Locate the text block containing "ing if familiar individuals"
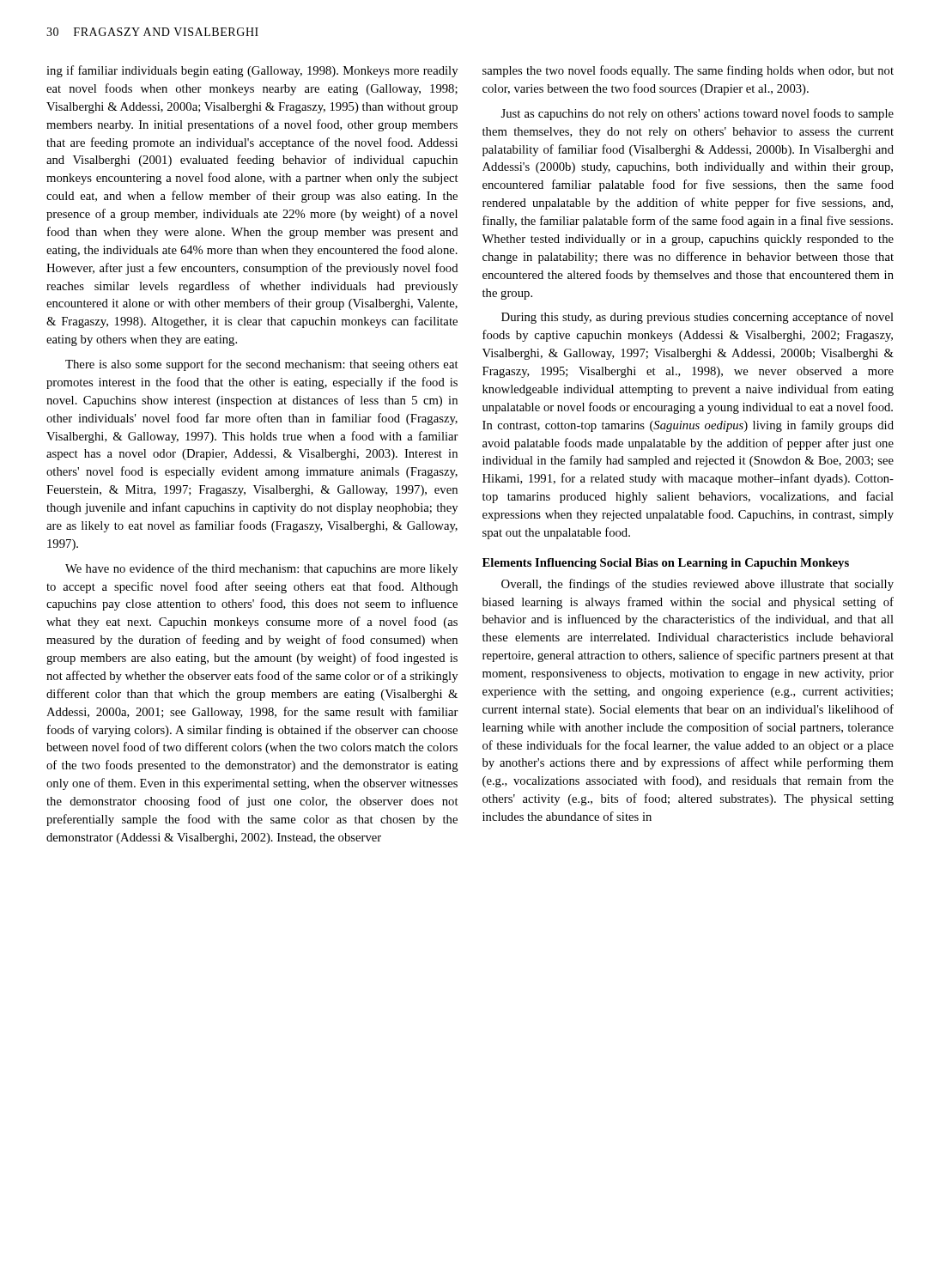This screenshot has height=1288, width=940. click(x=252, y=205)
